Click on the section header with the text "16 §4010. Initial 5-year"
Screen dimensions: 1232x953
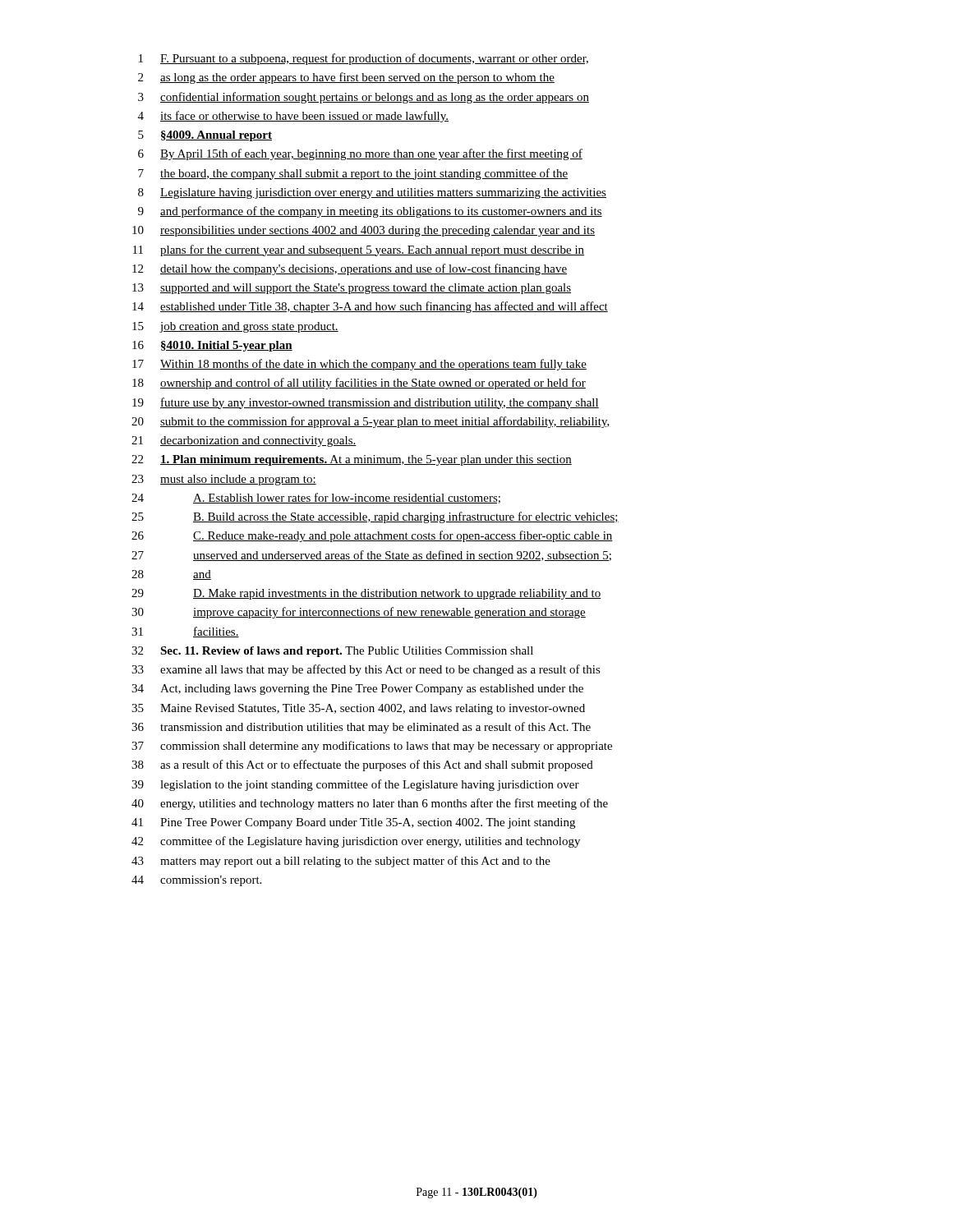(212, 346)
